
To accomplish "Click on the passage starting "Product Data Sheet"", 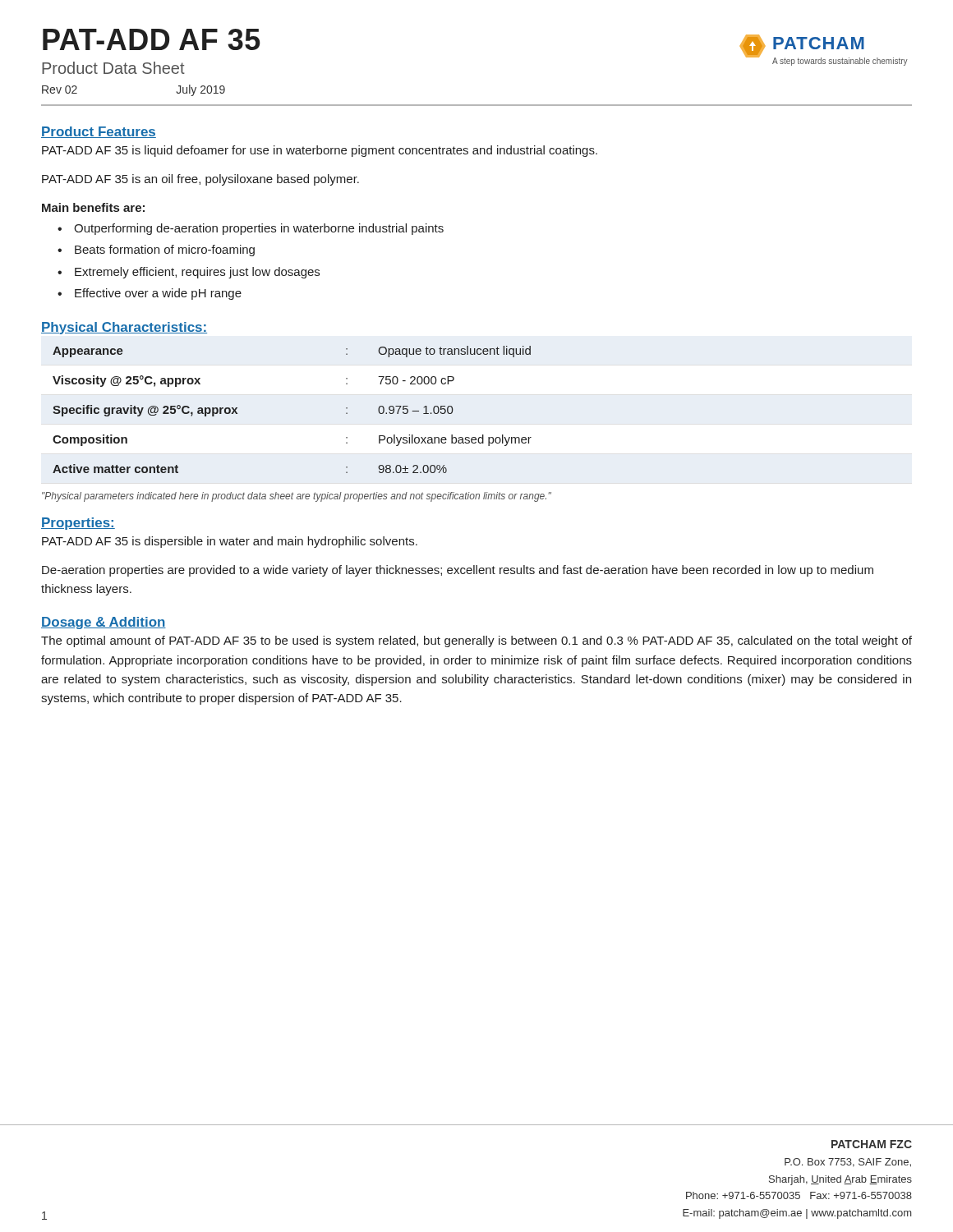I will pyautogui.click(x=113, y=68).
